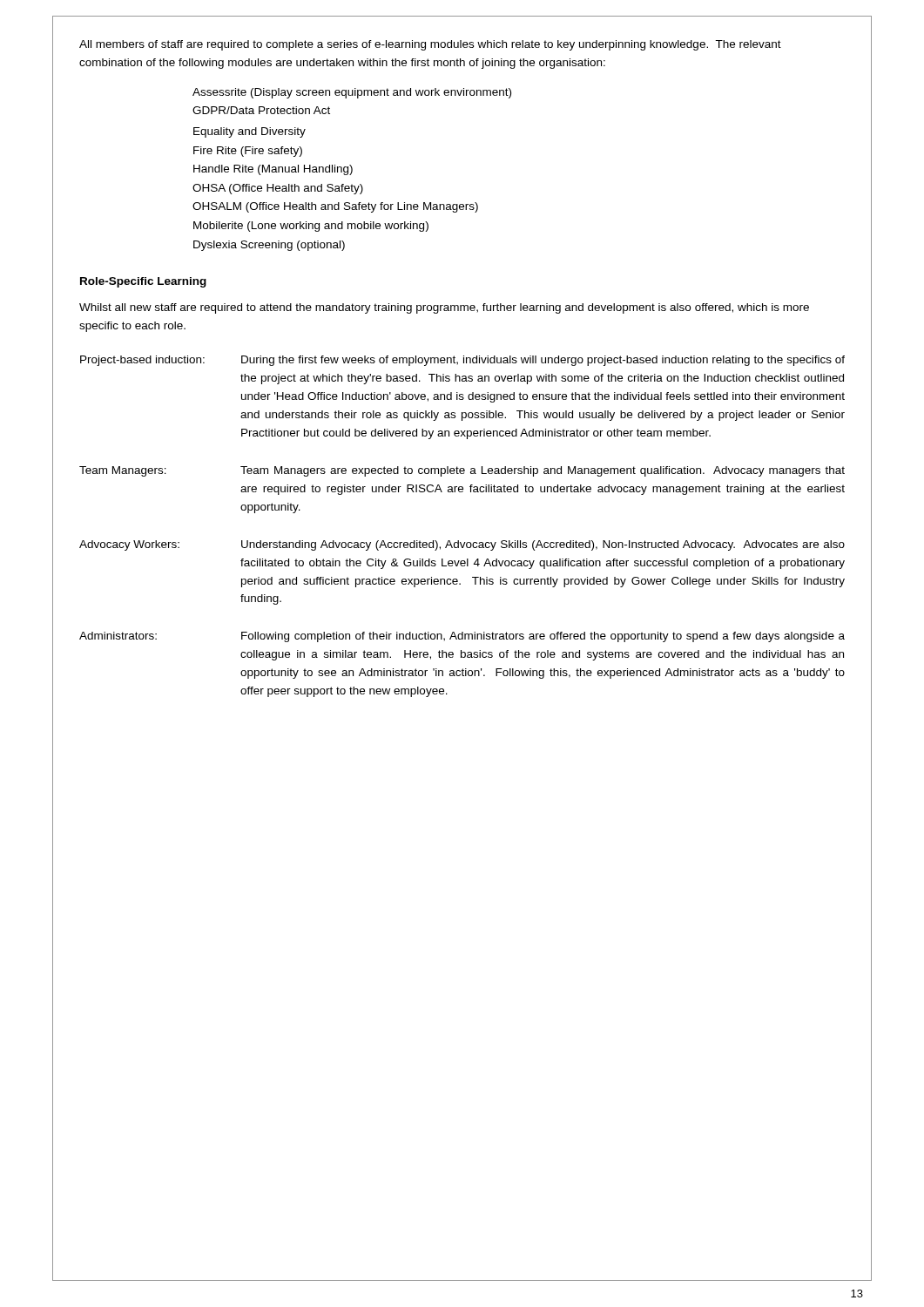Find the region starting "OHSA (Office Health"
The image size is (924, 1307).
(x=278, y=188)
